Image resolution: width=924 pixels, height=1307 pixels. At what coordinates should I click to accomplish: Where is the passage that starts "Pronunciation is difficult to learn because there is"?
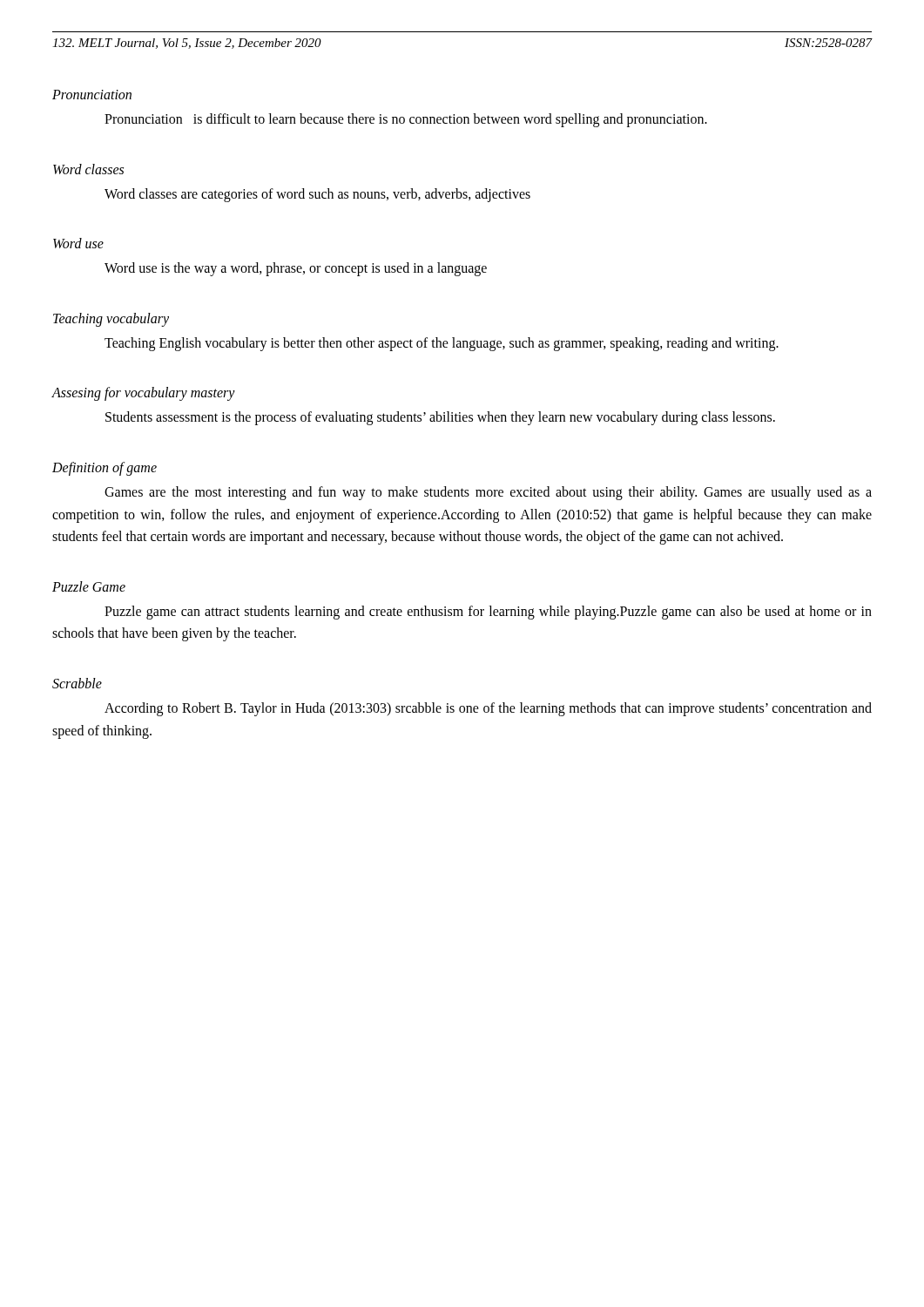tap(406, 119)
